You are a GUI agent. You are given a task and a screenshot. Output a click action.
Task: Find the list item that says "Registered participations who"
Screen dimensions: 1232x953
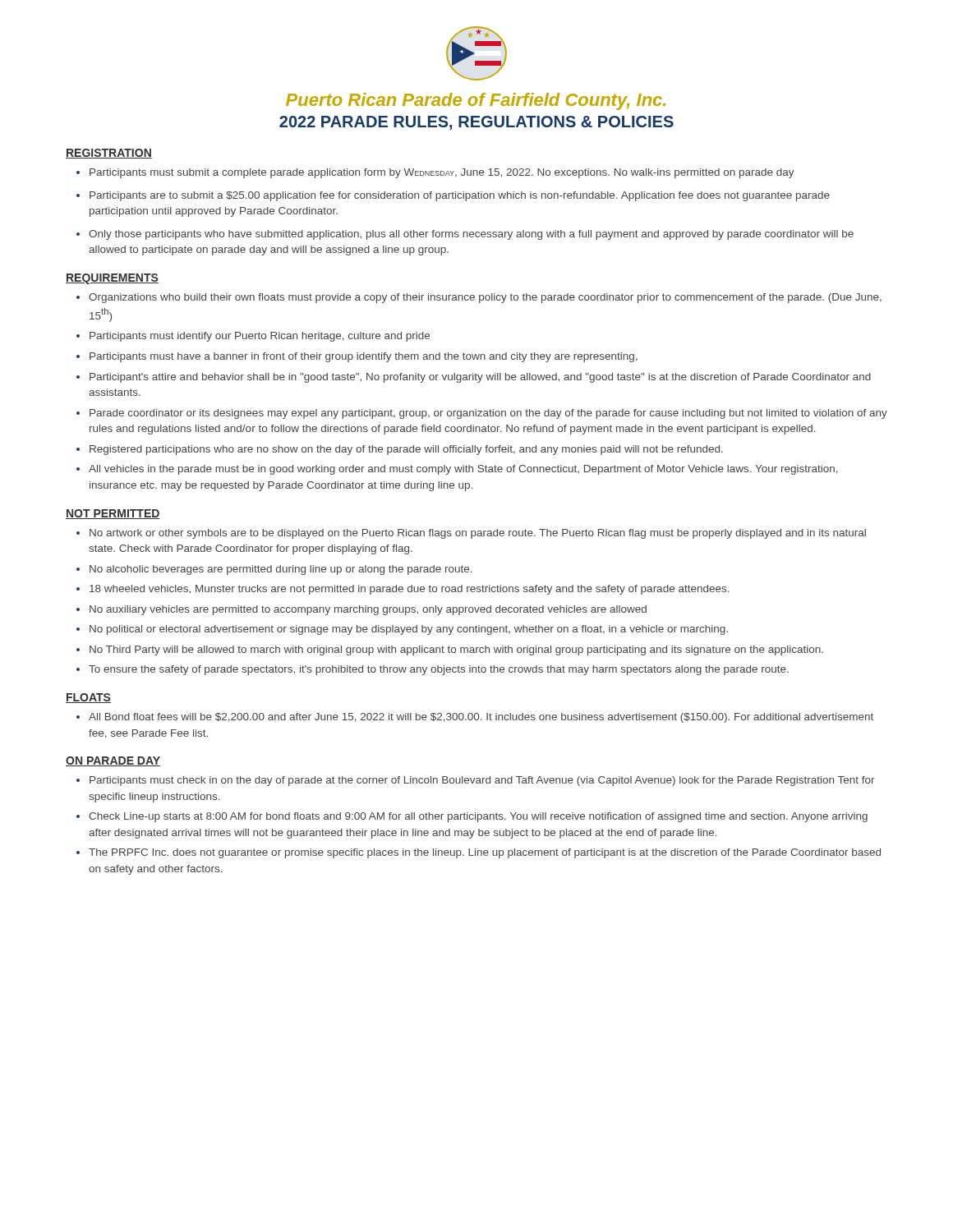(x=488, y=449)
